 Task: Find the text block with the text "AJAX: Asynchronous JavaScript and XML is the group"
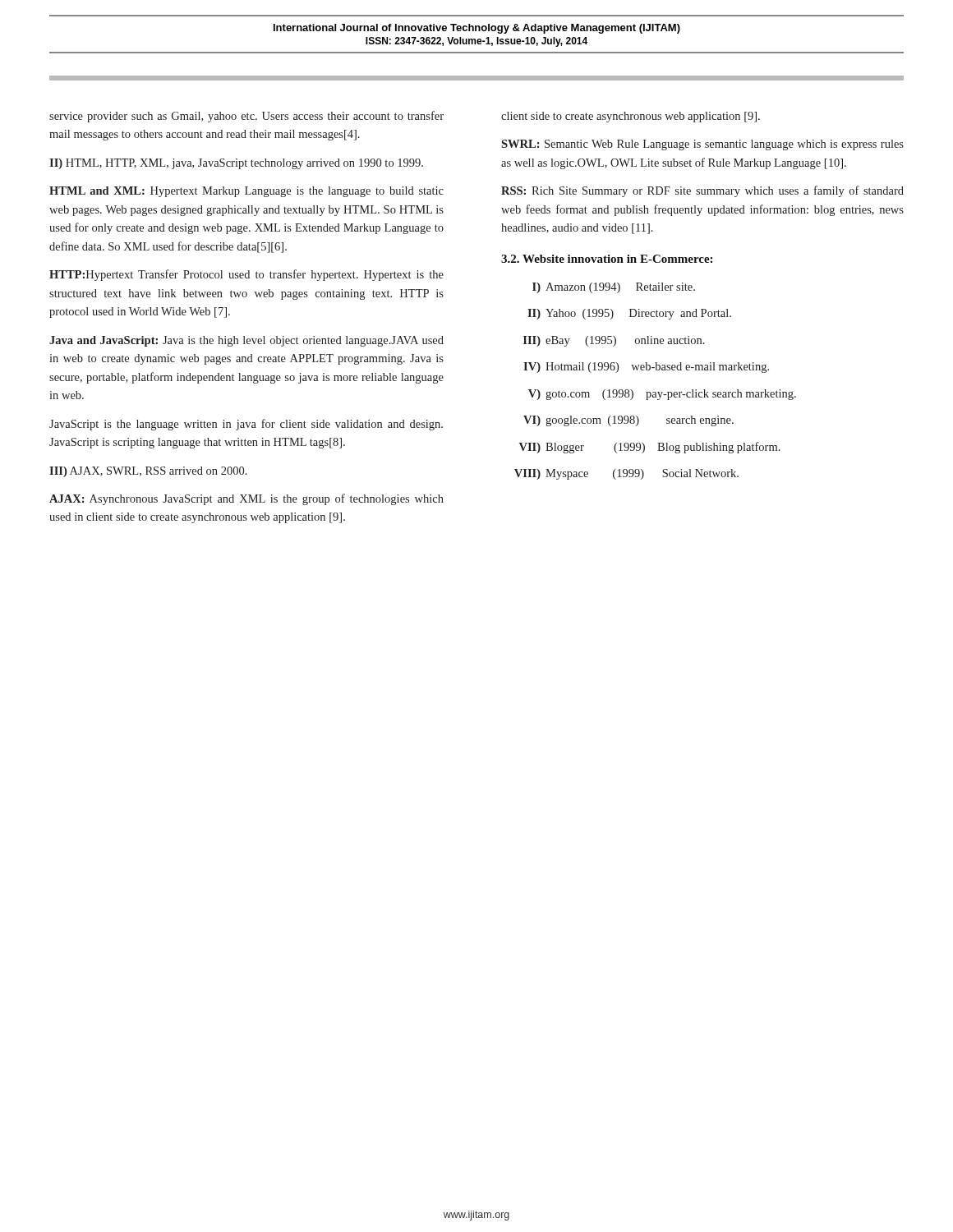246,508
